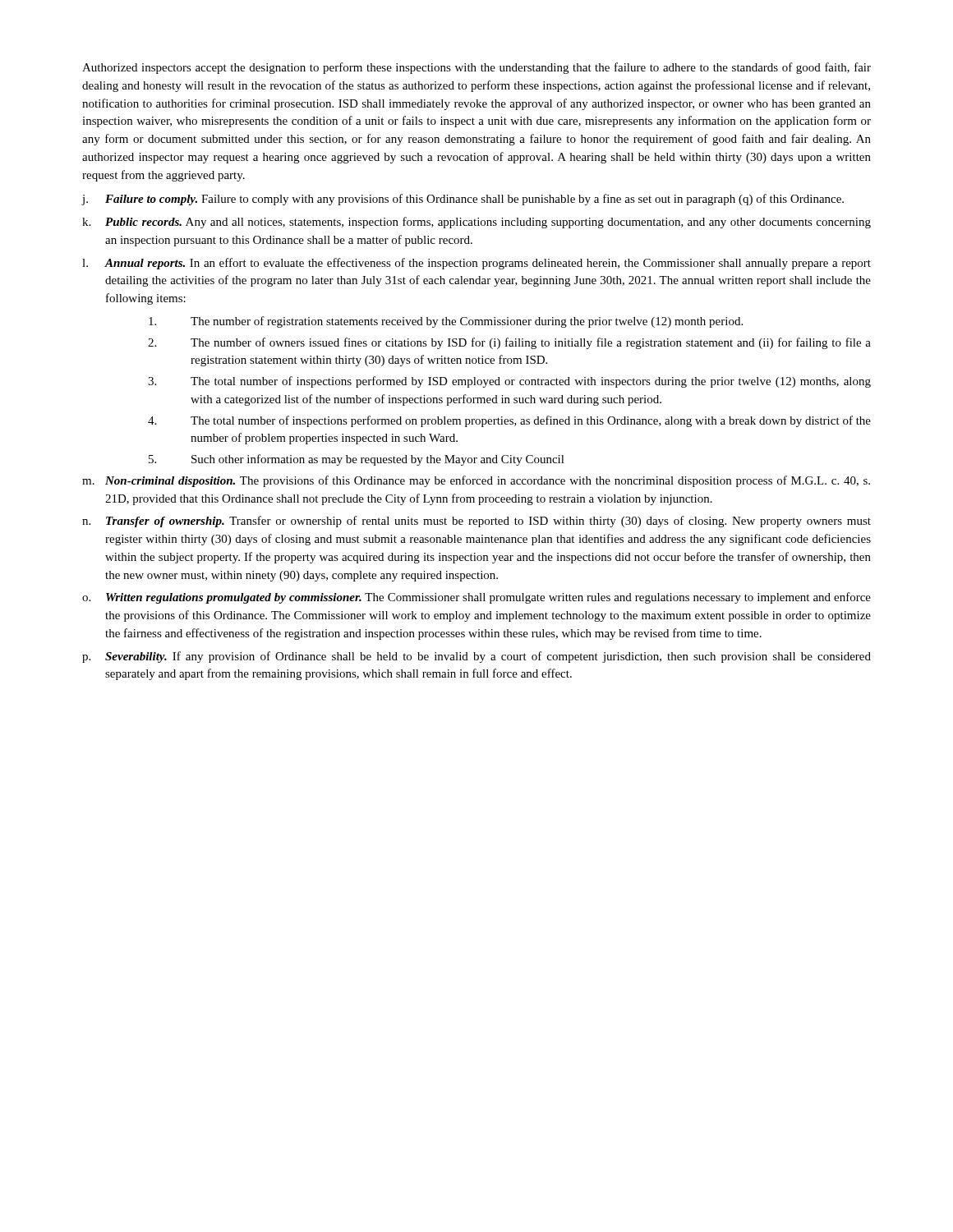This screenshot has width=953, height=1232.
Task: Navigate to the element starting "4. The total"
Action: 509,430
